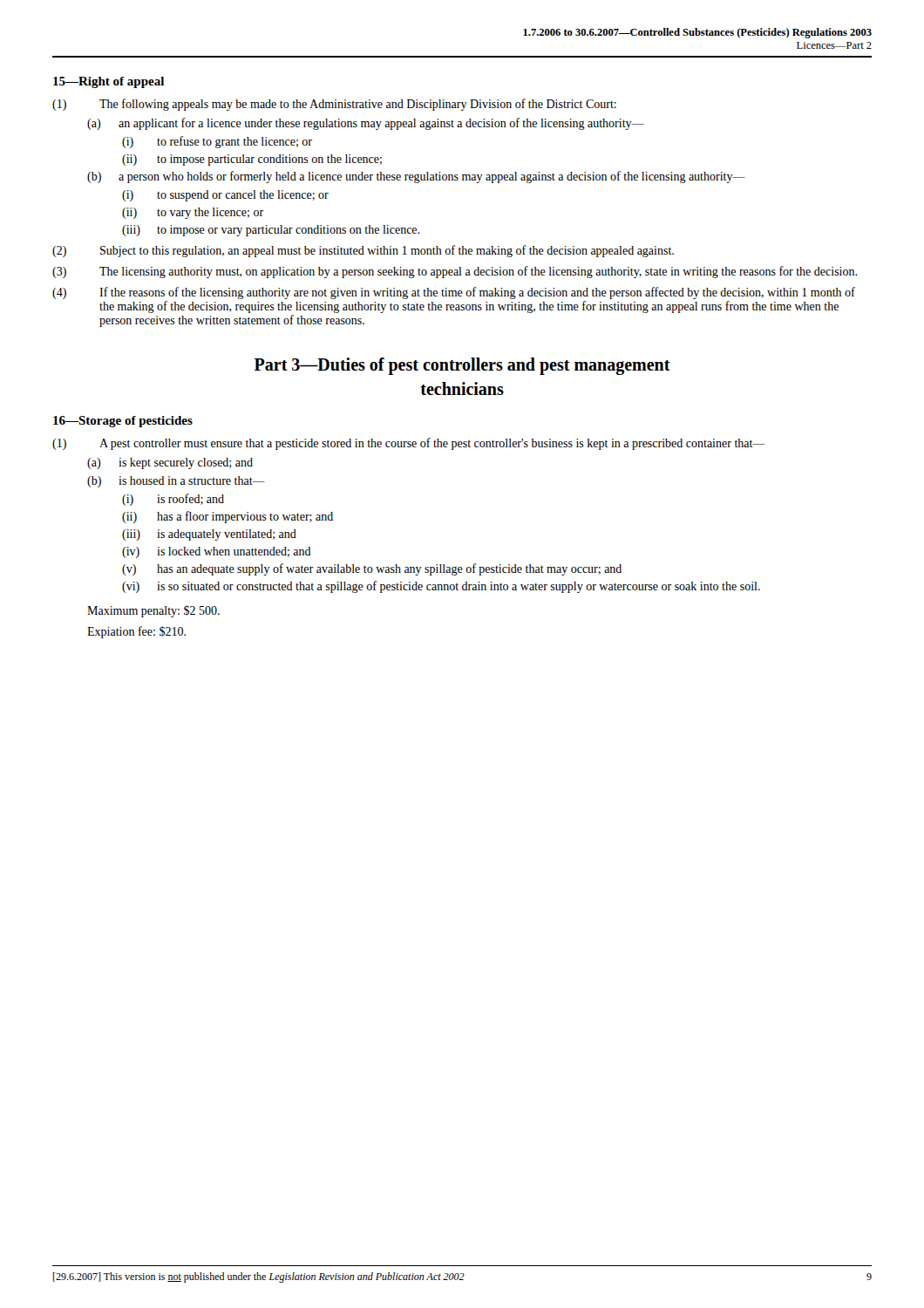Find the block on this page that starts "(a) is kept securely"
This screenshot has width=924, height=1308.
pyautogui.click(x=170, y=463)
